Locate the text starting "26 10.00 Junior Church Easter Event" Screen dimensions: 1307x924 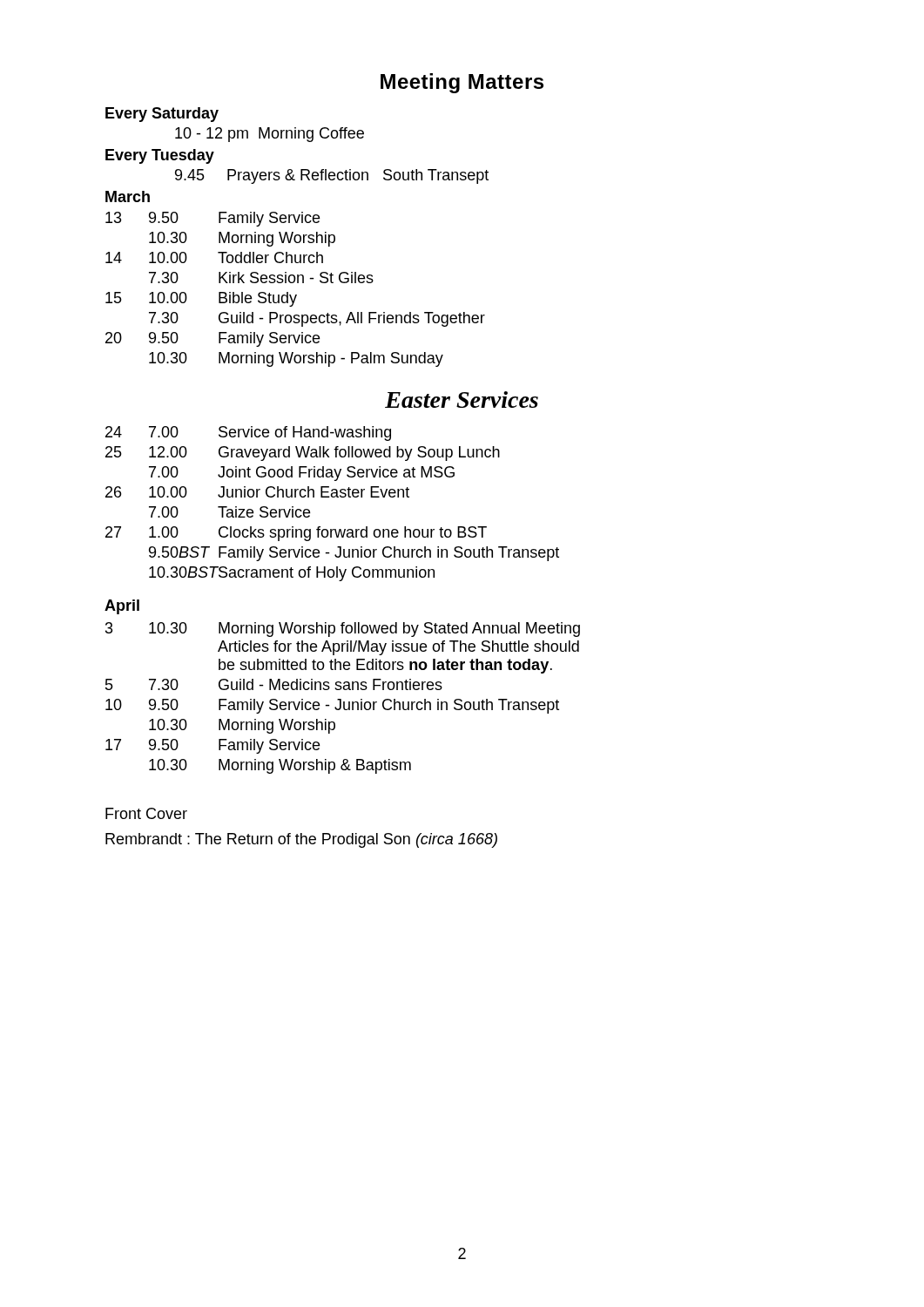point(257,492)
